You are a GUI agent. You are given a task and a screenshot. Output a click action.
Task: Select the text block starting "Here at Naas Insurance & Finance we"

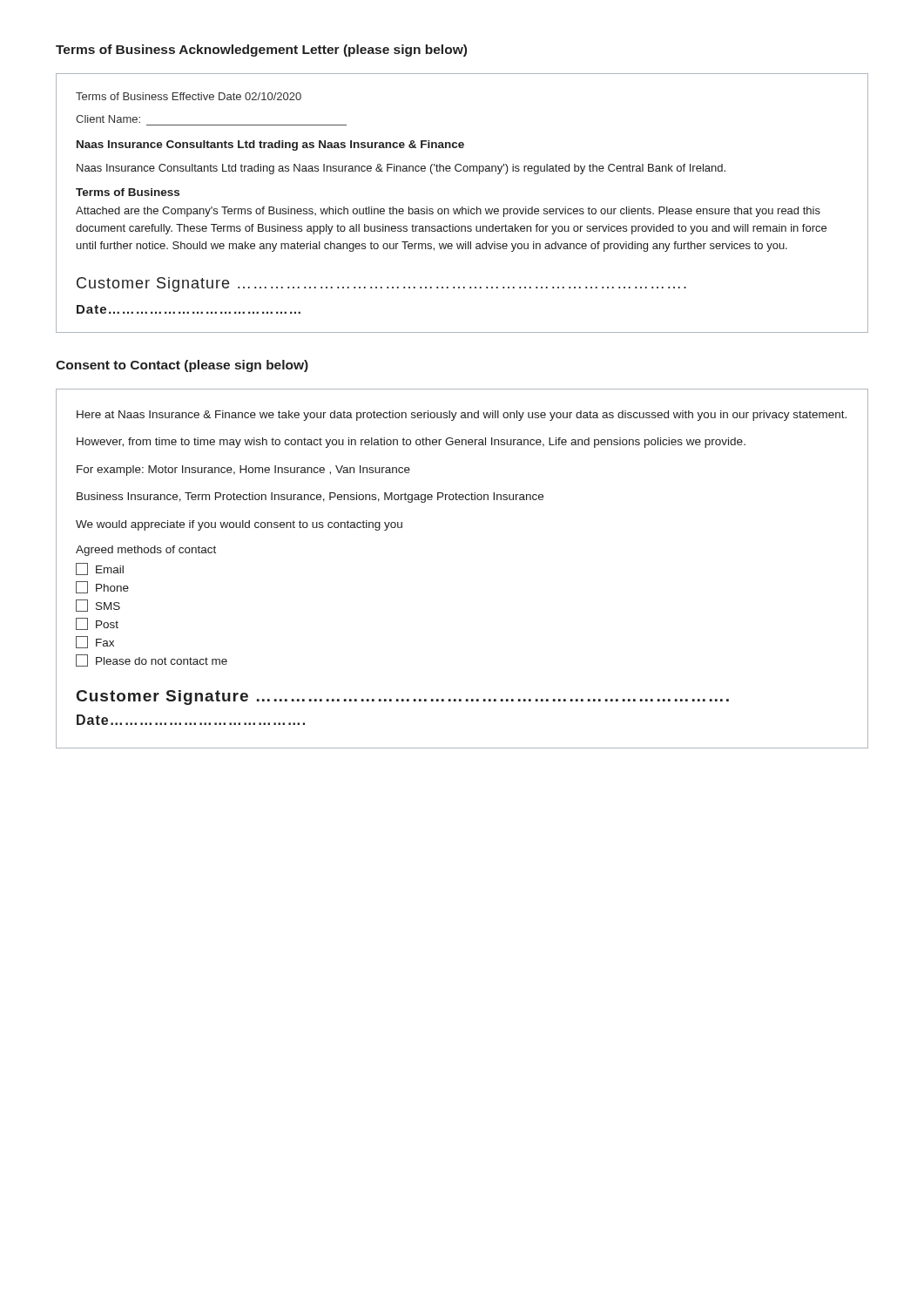pyautogui.click(x=462, y=416)
